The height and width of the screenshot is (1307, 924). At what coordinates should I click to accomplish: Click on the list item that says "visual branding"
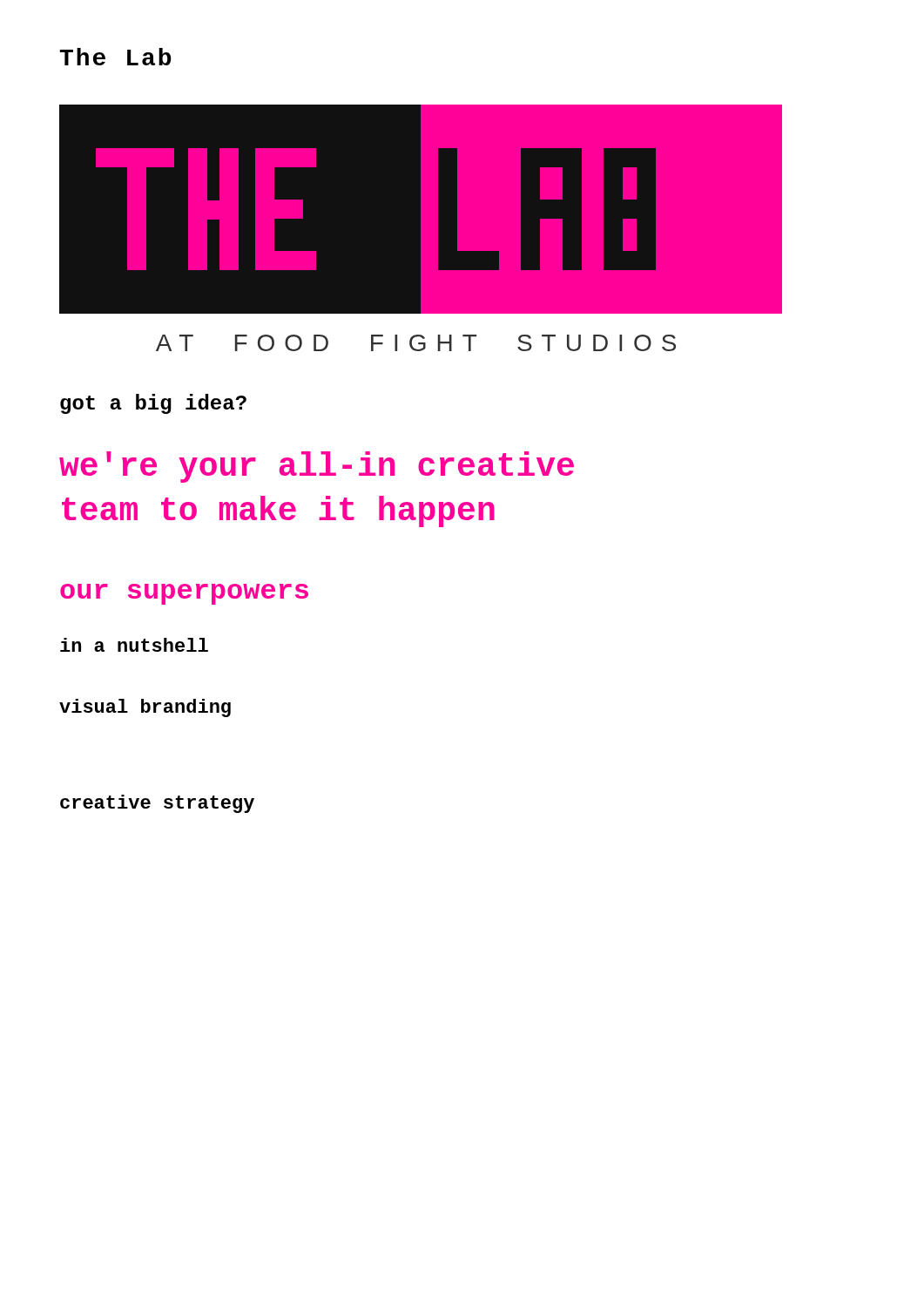point(145,708)
